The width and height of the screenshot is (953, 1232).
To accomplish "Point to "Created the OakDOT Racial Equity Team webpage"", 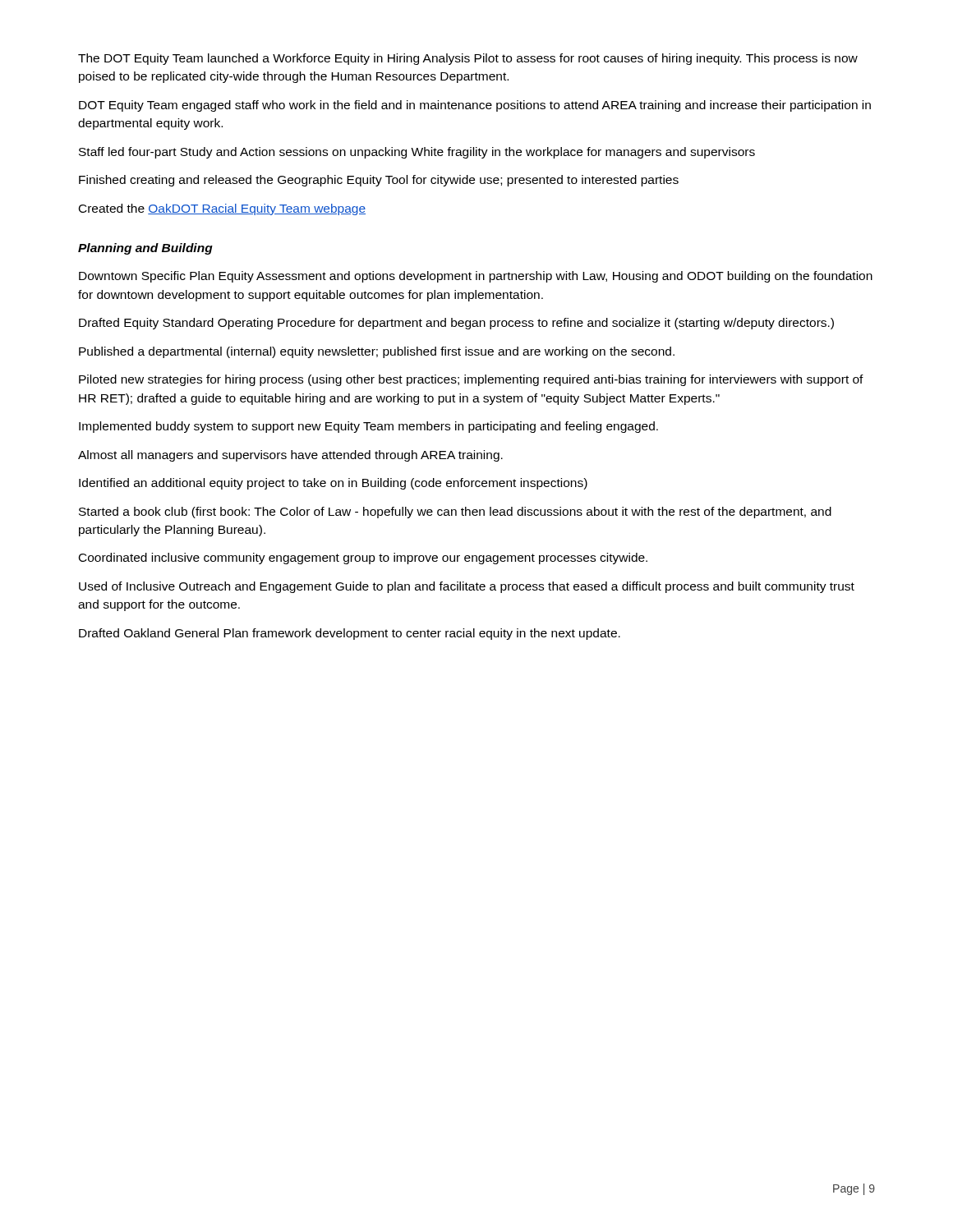I will [x=222, y=208].
